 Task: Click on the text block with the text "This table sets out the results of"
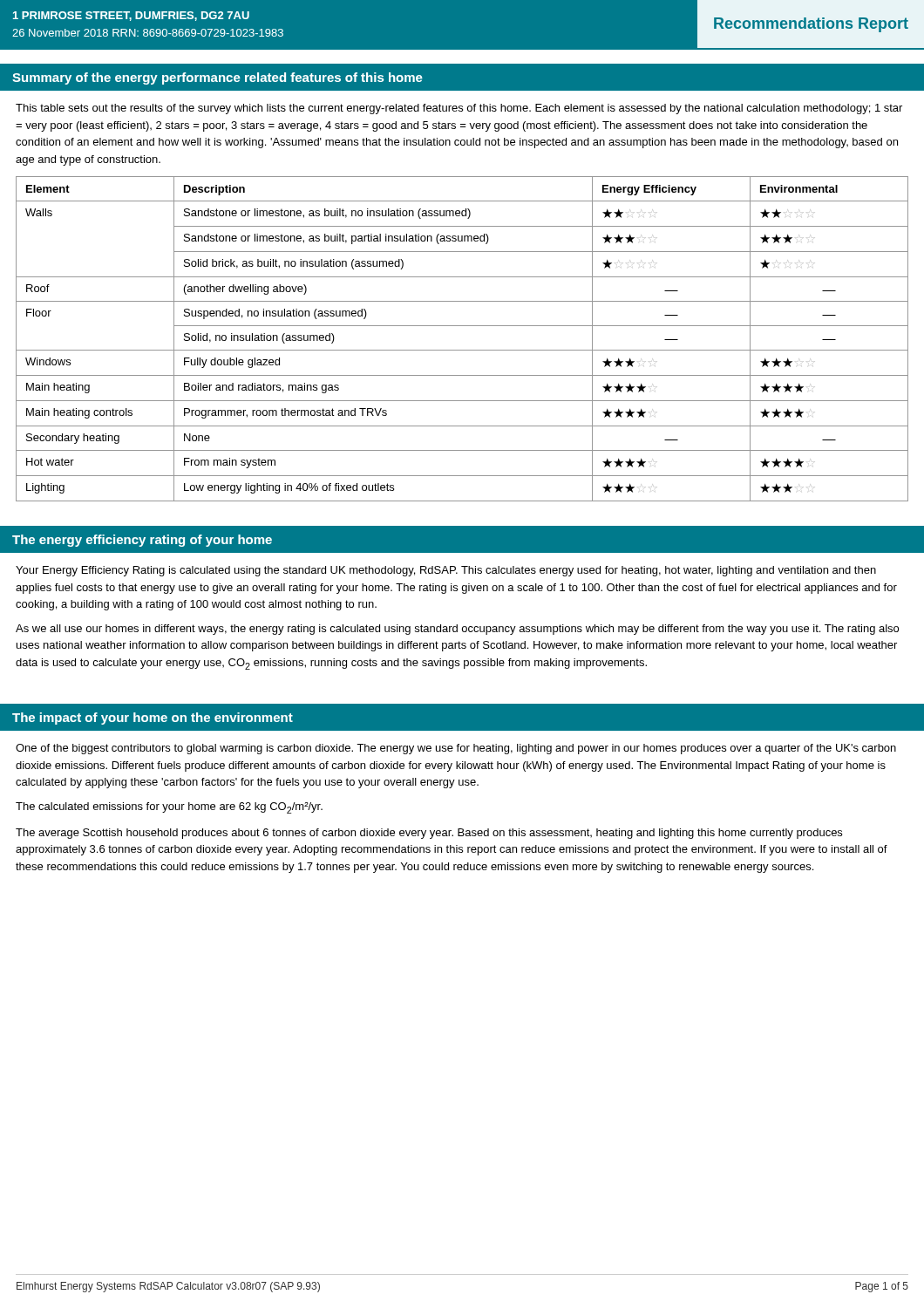[x=459, y=133]
